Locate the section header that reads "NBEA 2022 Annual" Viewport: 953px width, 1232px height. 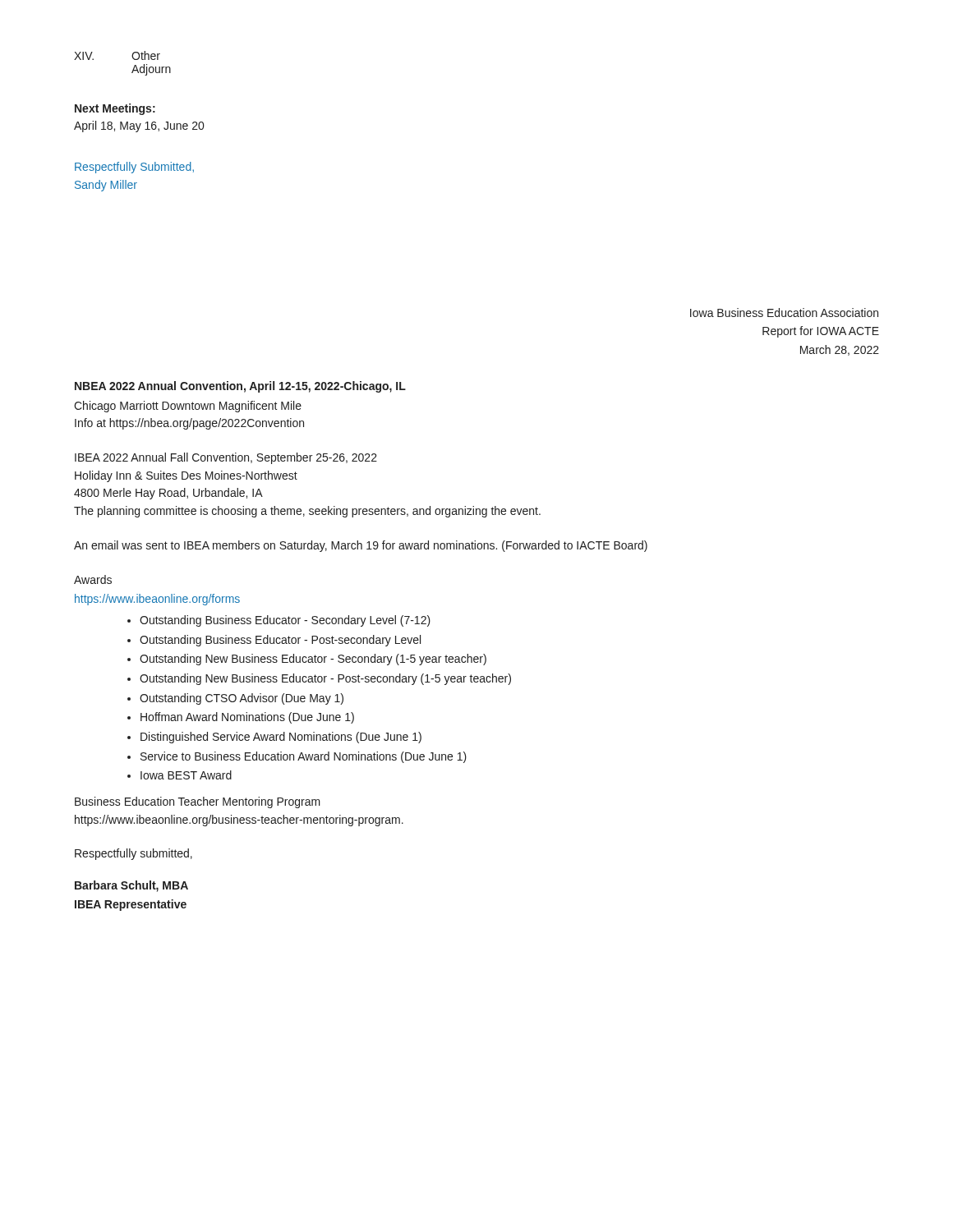click(x=240, y=386)
